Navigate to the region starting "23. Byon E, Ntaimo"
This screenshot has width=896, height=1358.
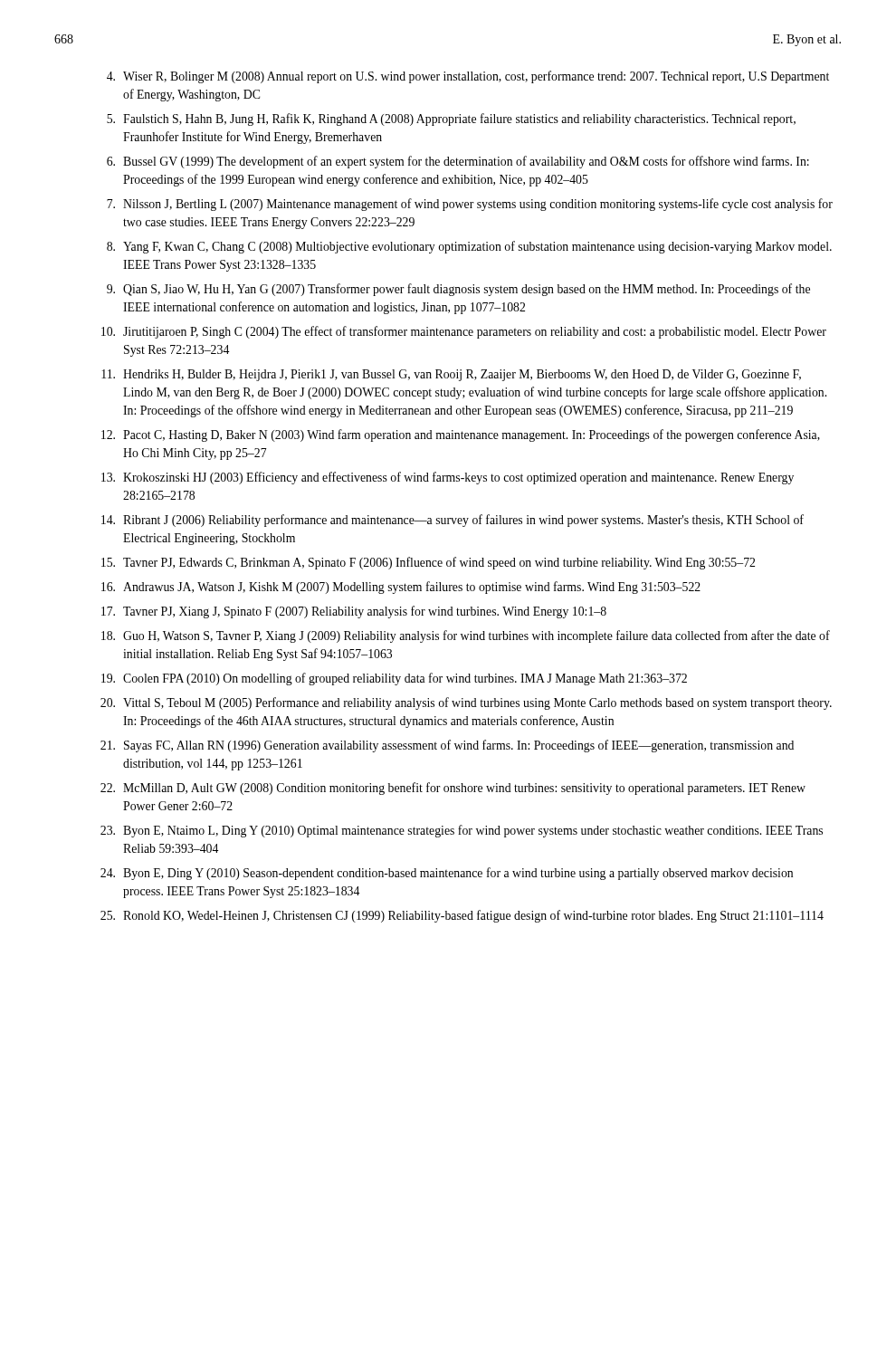pyautogui.click(x=462, y=840)
